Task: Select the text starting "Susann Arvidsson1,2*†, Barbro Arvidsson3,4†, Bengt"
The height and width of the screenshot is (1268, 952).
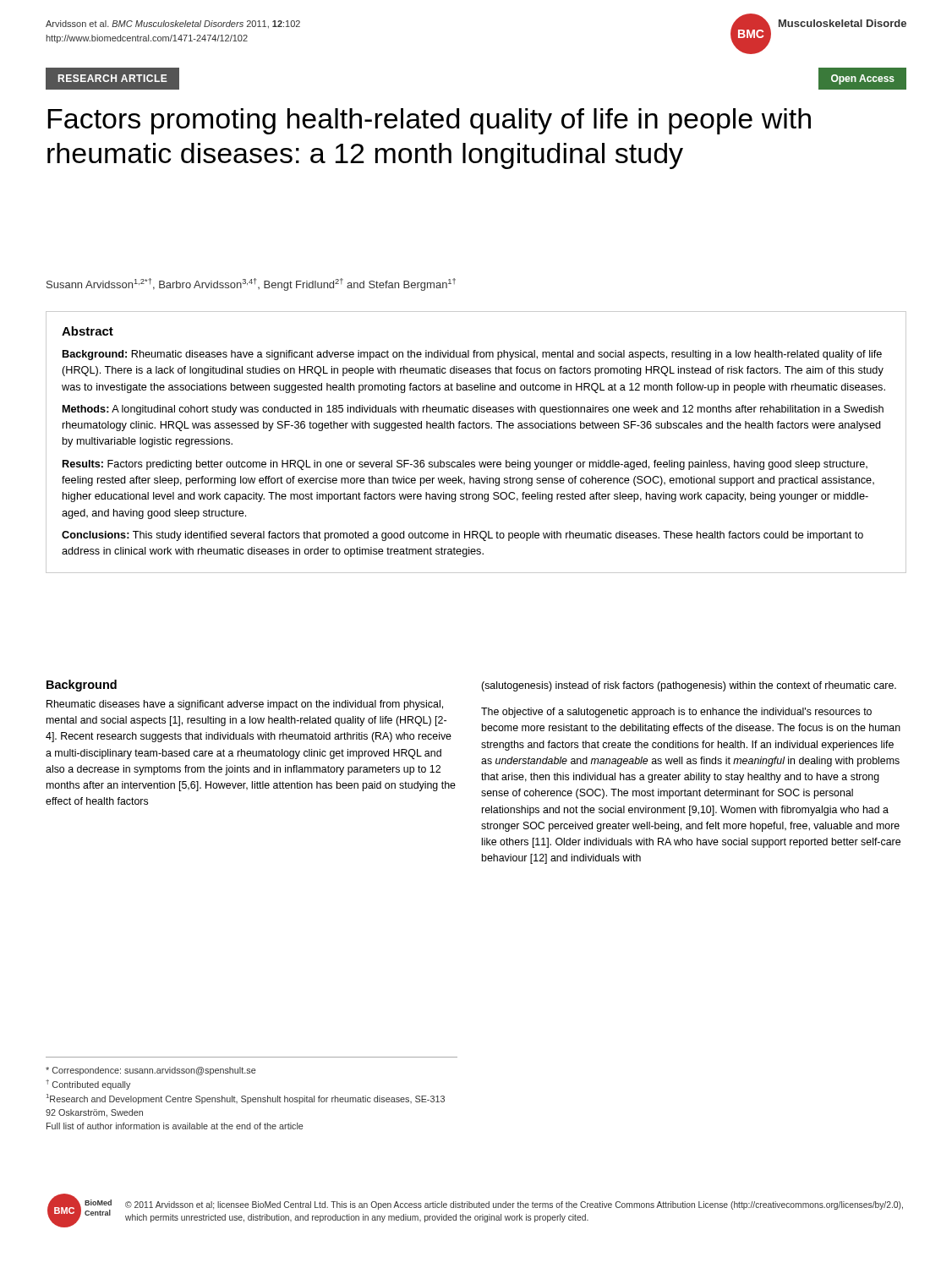Action: pyautogui.click(x=251, y=284)
